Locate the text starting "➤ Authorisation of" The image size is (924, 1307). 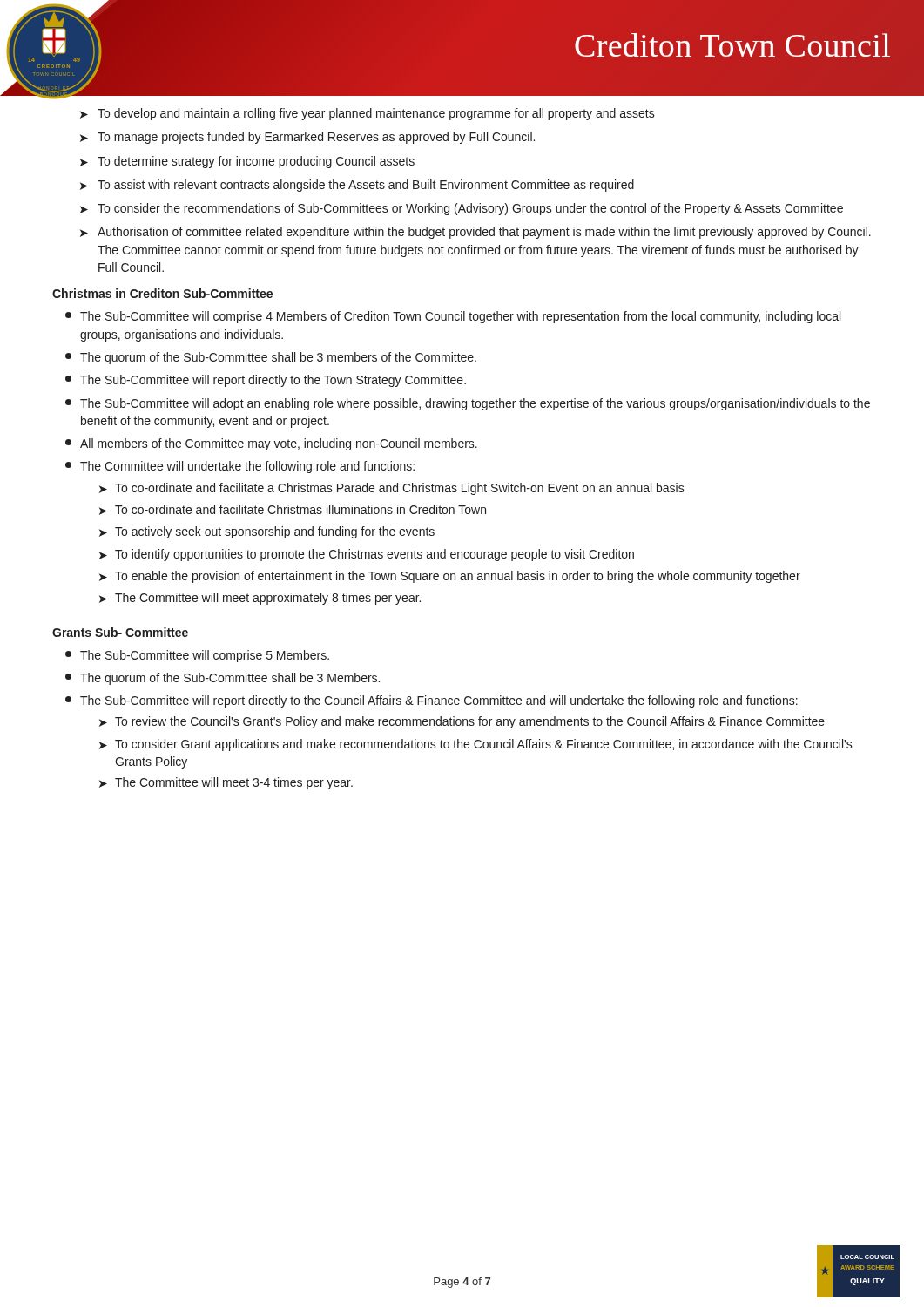click(x=479, y=250)
